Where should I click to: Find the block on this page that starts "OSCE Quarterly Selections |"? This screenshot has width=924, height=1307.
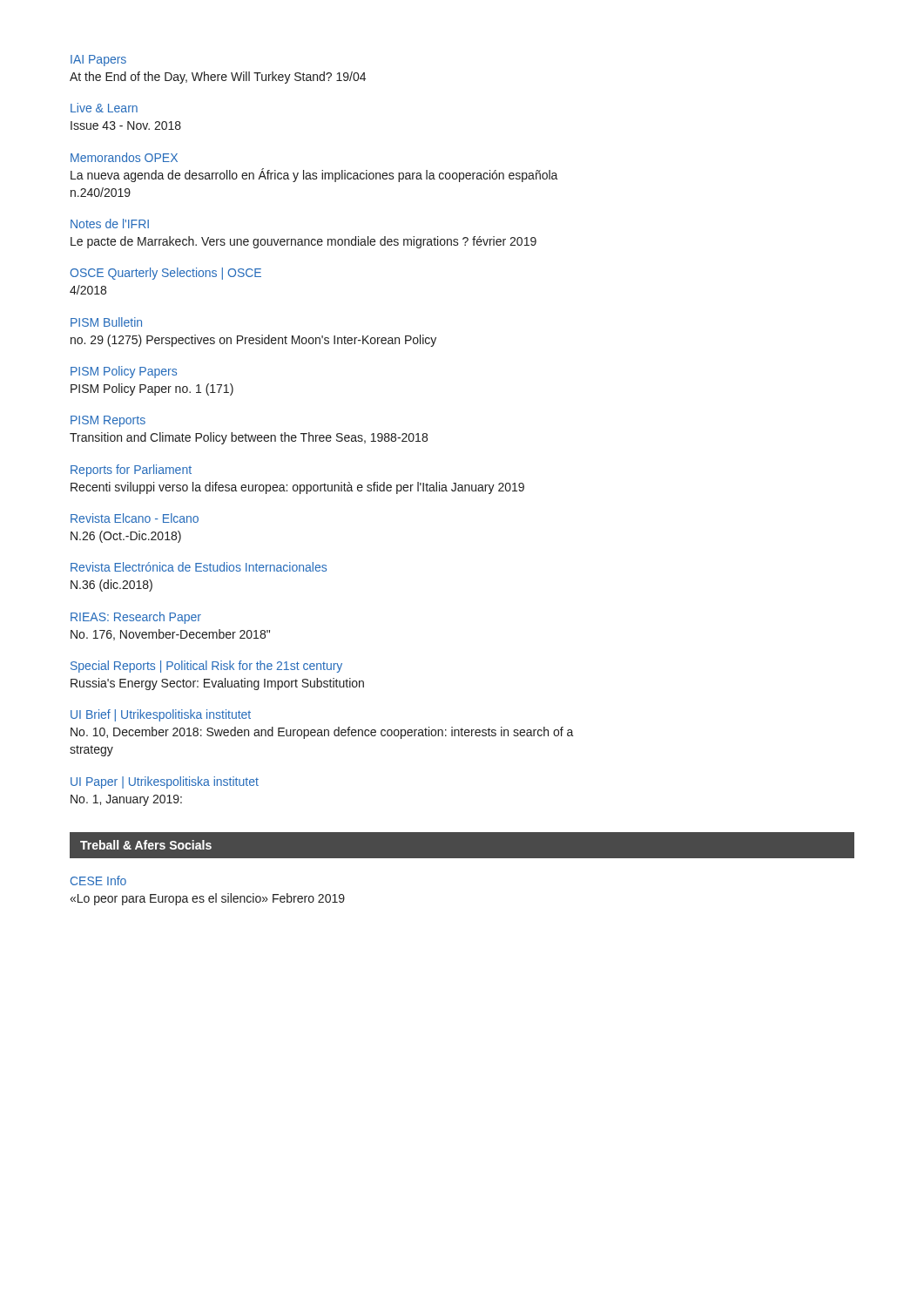(165, 274)
